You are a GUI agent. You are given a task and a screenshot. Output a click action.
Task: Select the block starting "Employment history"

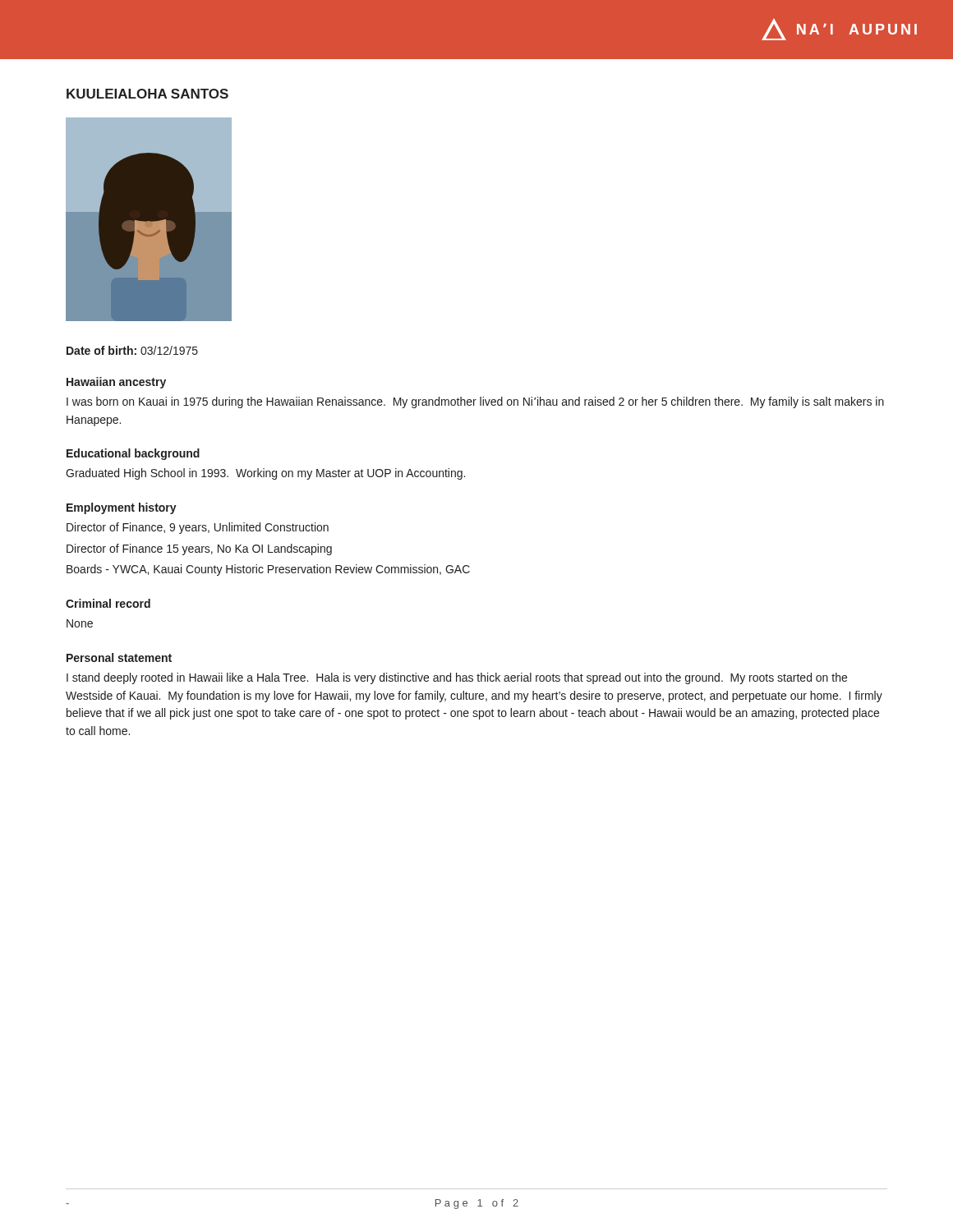(121, 508)
